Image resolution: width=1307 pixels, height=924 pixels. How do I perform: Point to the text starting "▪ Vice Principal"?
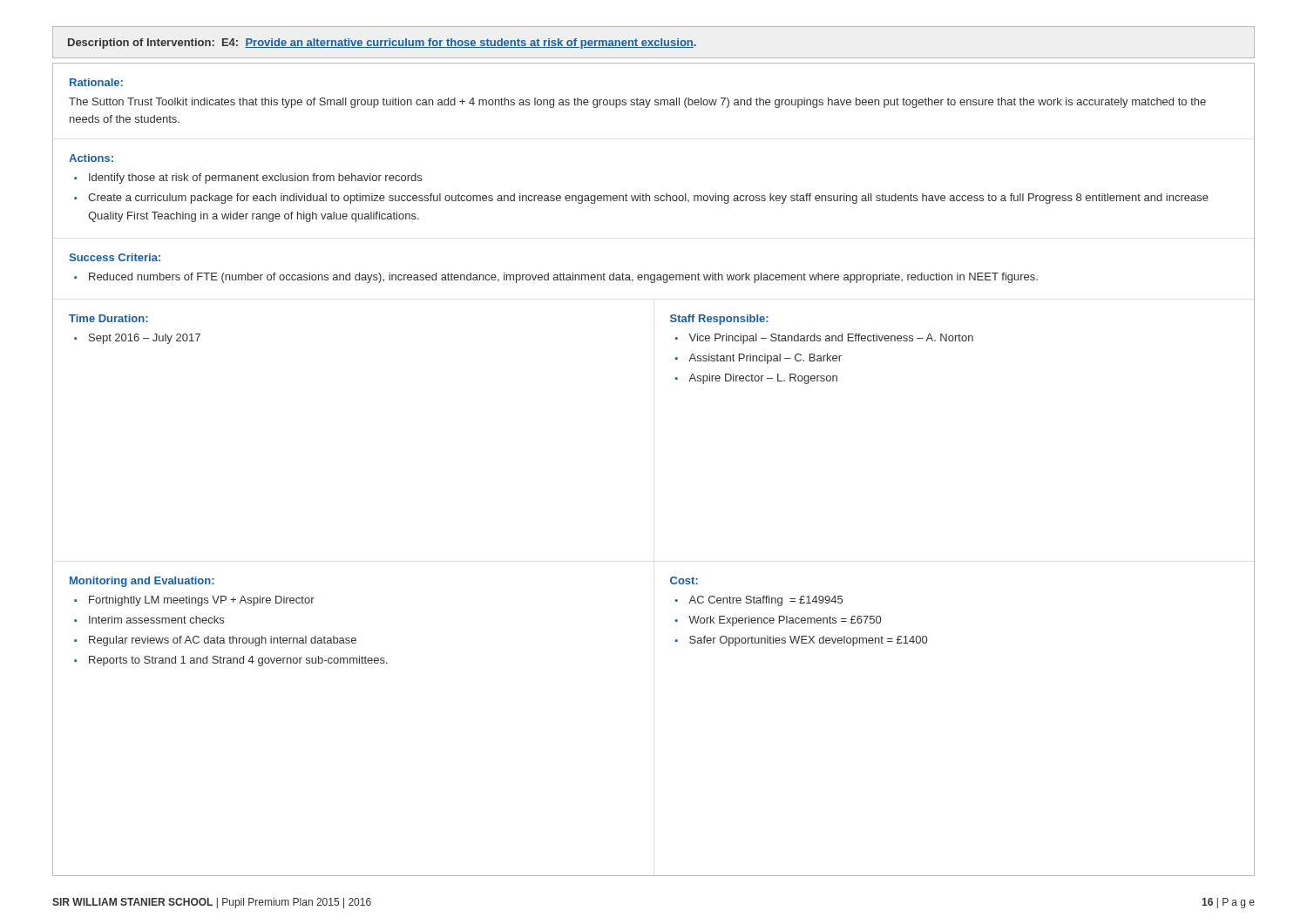pyautogui.click(x=824, y=338)
